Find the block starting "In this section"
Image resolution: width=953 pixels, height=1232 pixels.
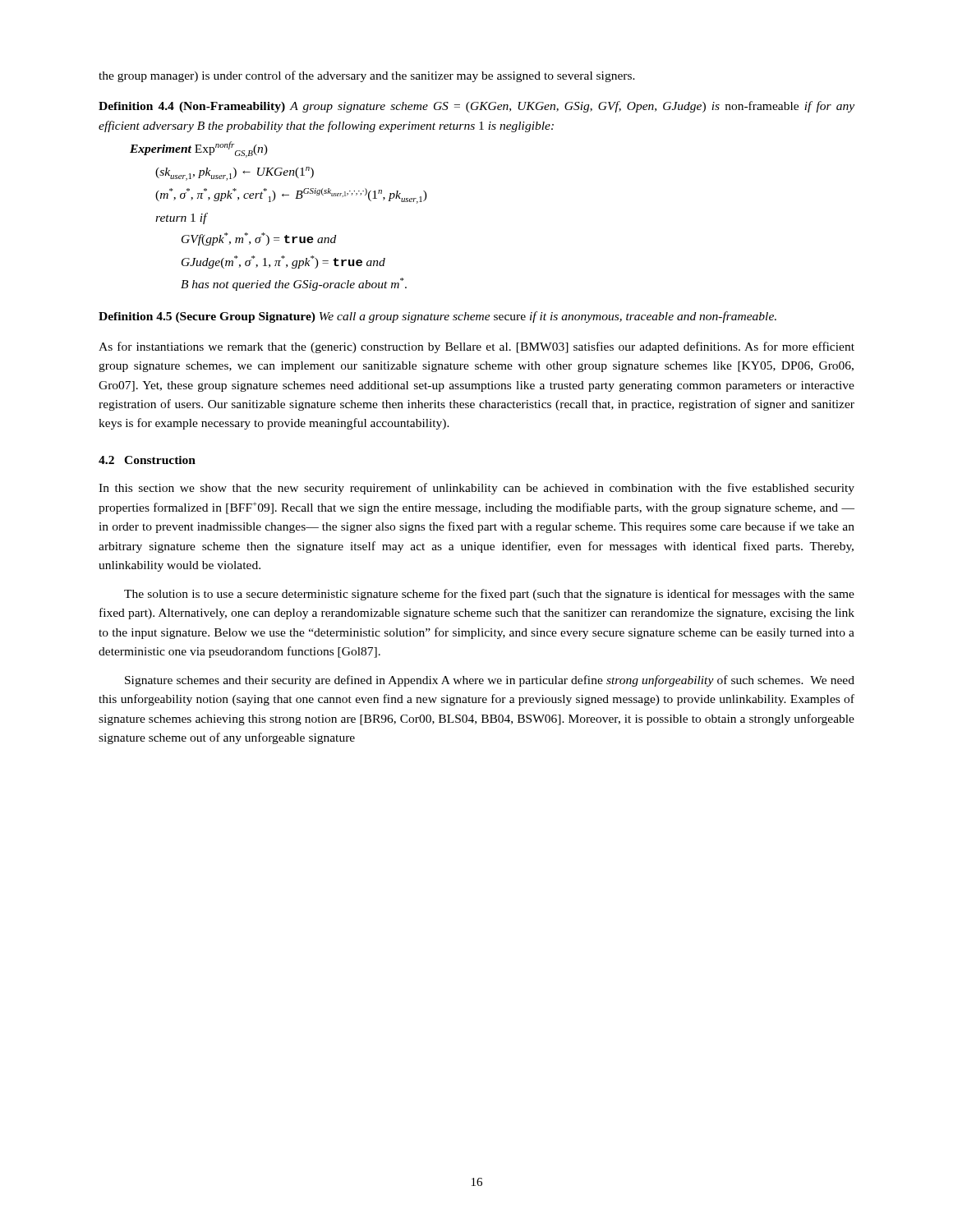tap(476, 526)
